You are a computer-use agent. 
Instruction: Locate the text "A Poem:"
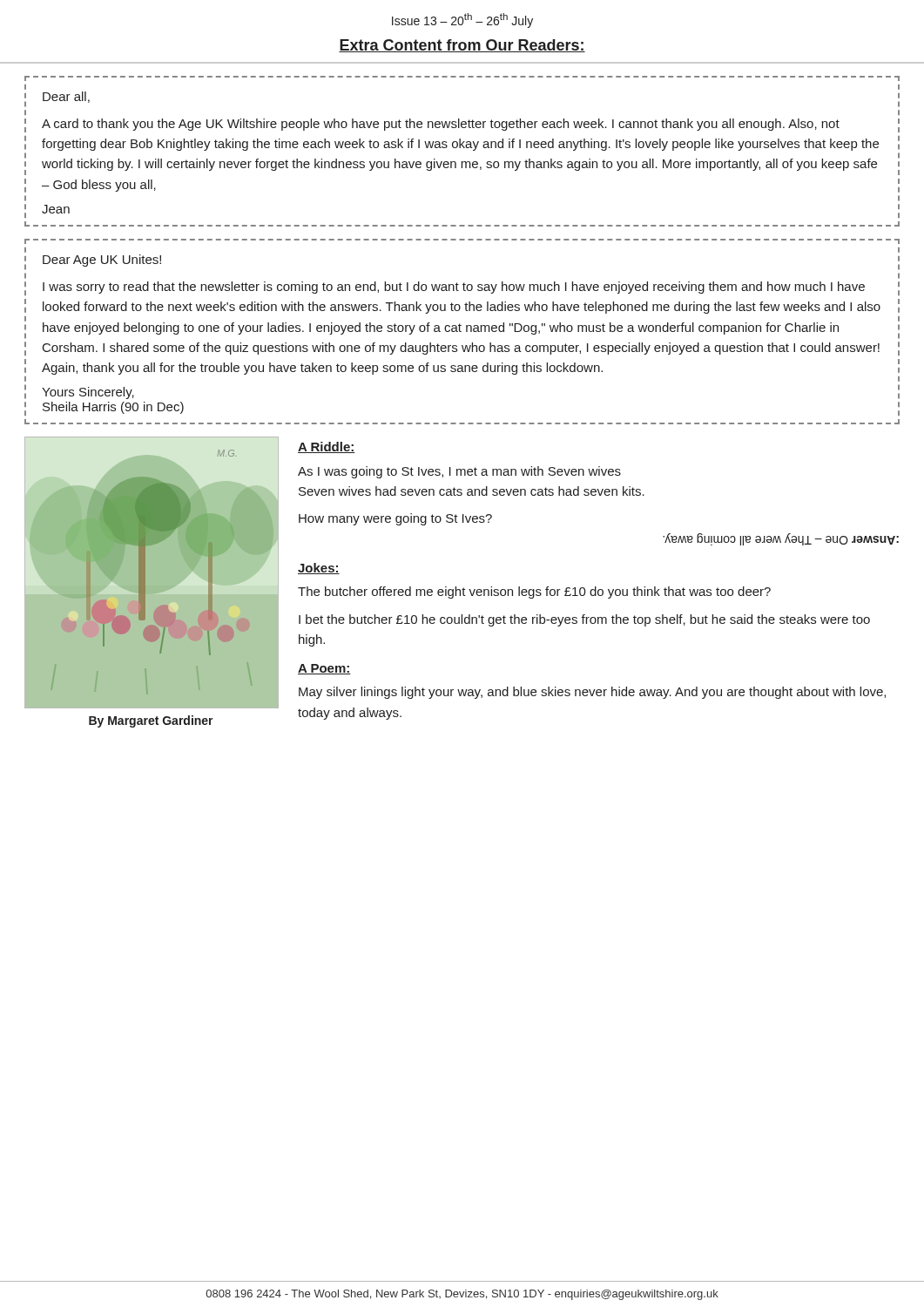tap(324, 668)
